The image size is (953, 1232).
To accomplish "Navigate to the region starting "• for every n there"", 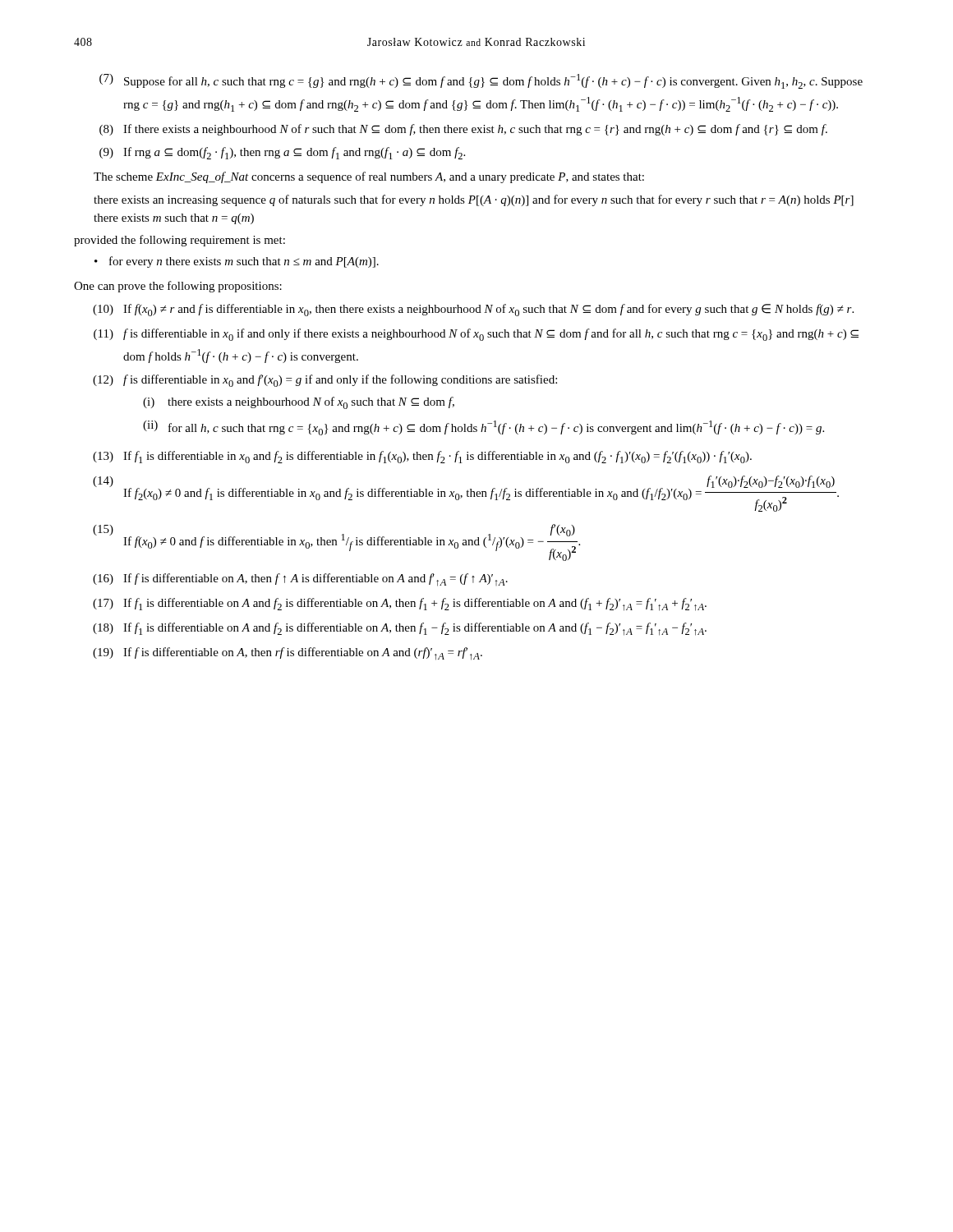I will pos(236,262).
